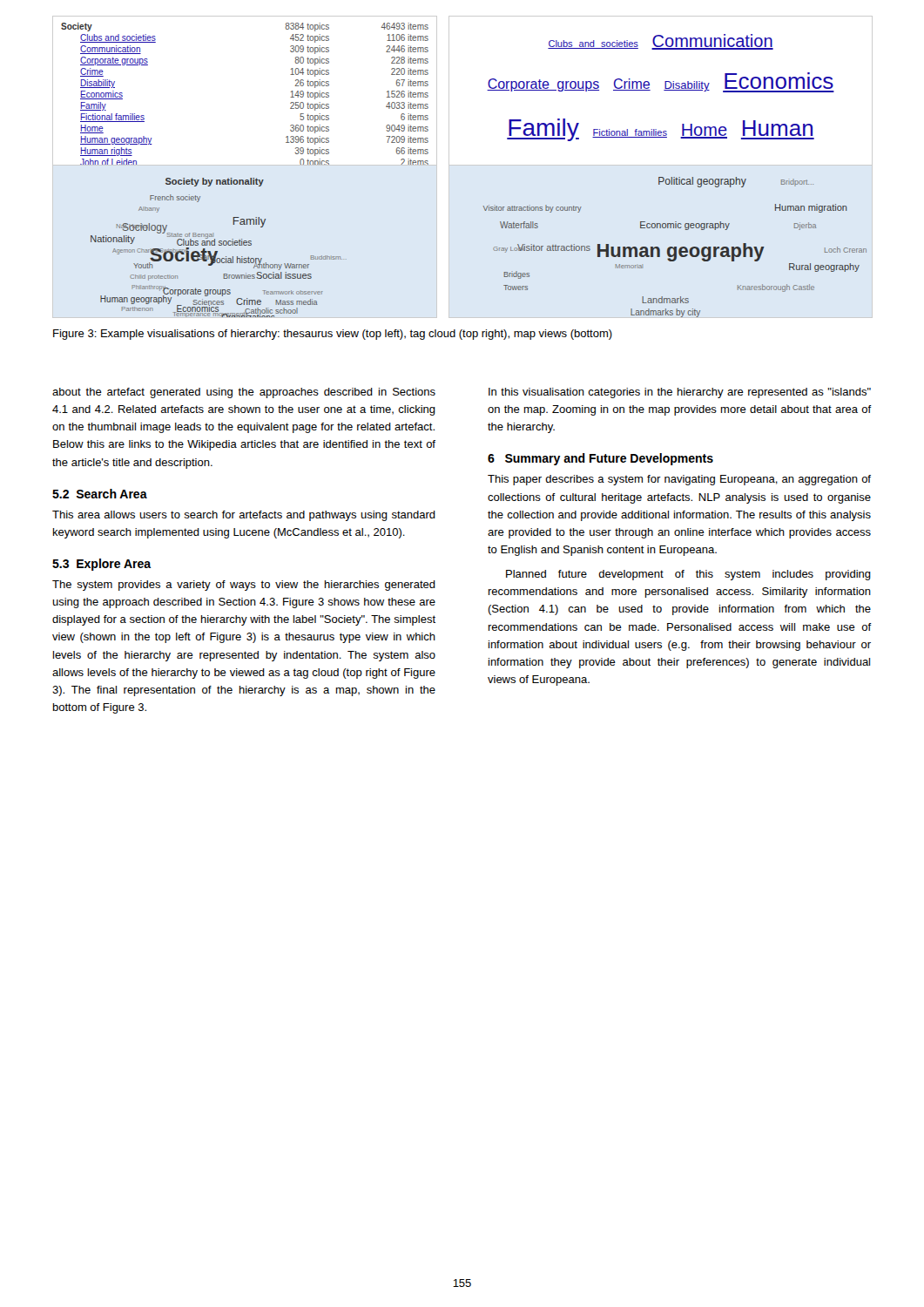Image resolution: width=924 pixels, height=1307 pixels.
Task: Where is the passage that starts "about the artefact generated using the"?
Action: point(244,427)
